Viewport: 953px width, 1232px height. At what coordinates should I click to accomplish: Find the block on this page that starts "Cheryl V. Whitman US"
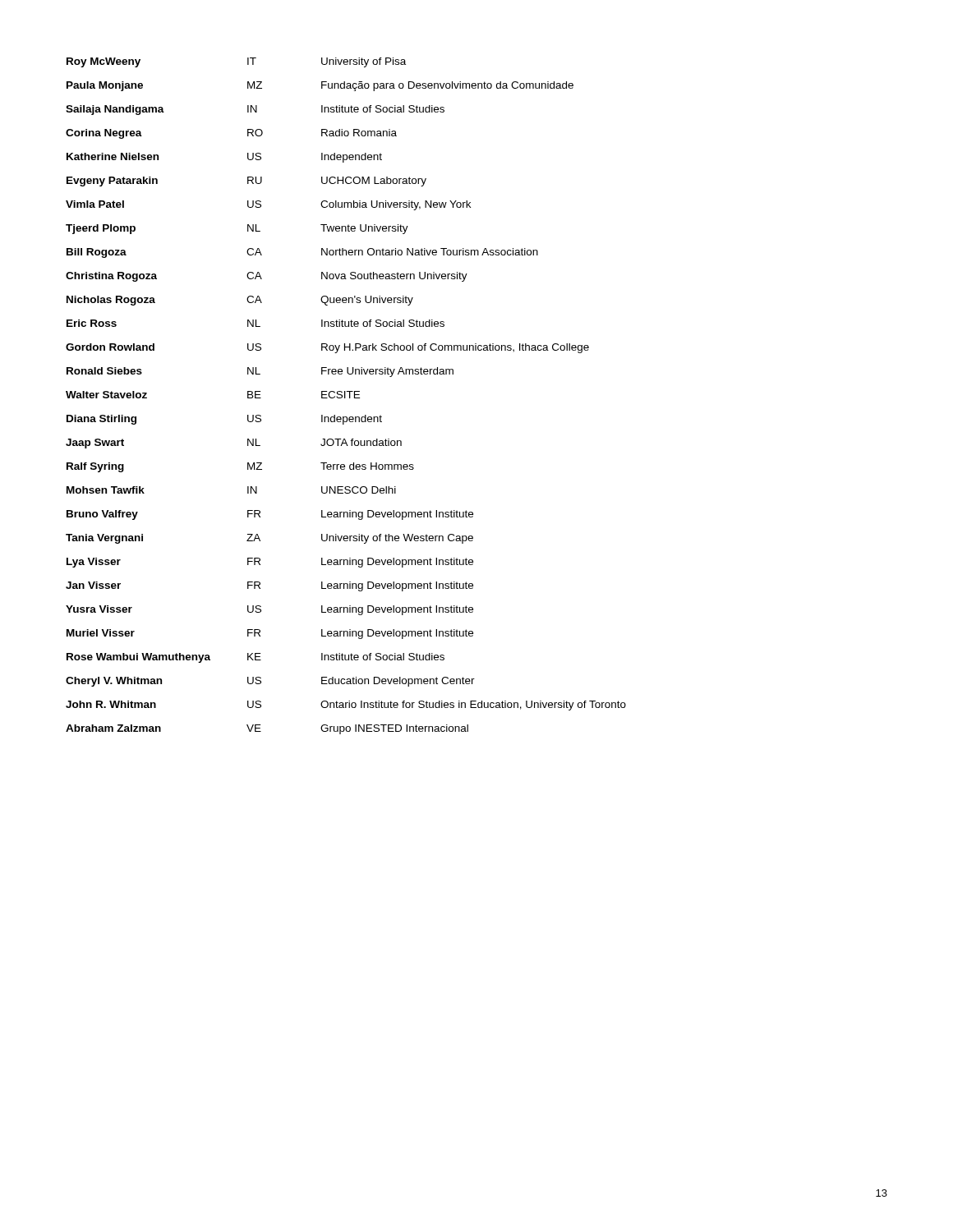476,680
